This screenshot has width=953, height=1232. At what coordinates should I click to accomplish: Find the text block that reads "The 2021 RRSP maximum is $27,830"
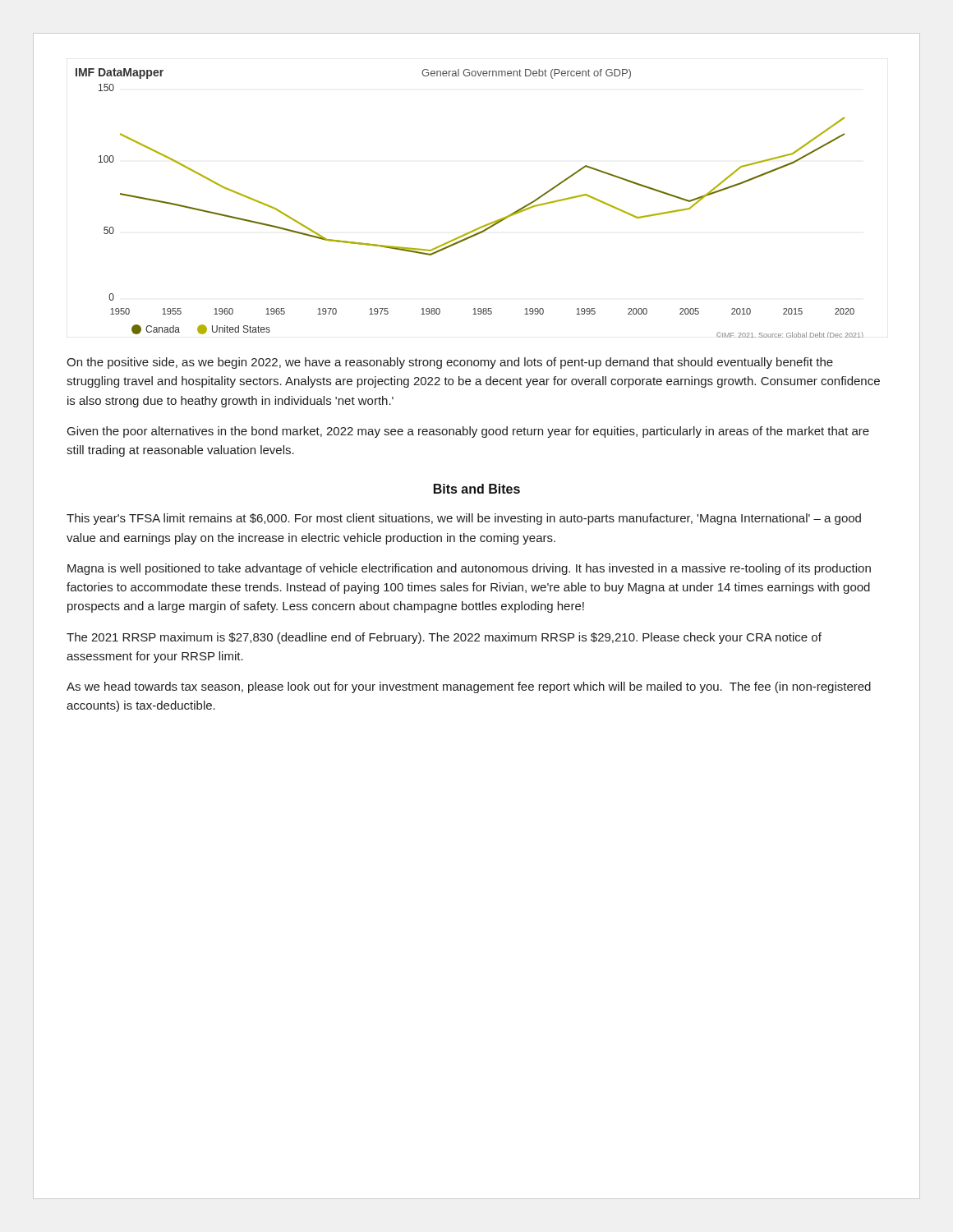pos(444,646)
